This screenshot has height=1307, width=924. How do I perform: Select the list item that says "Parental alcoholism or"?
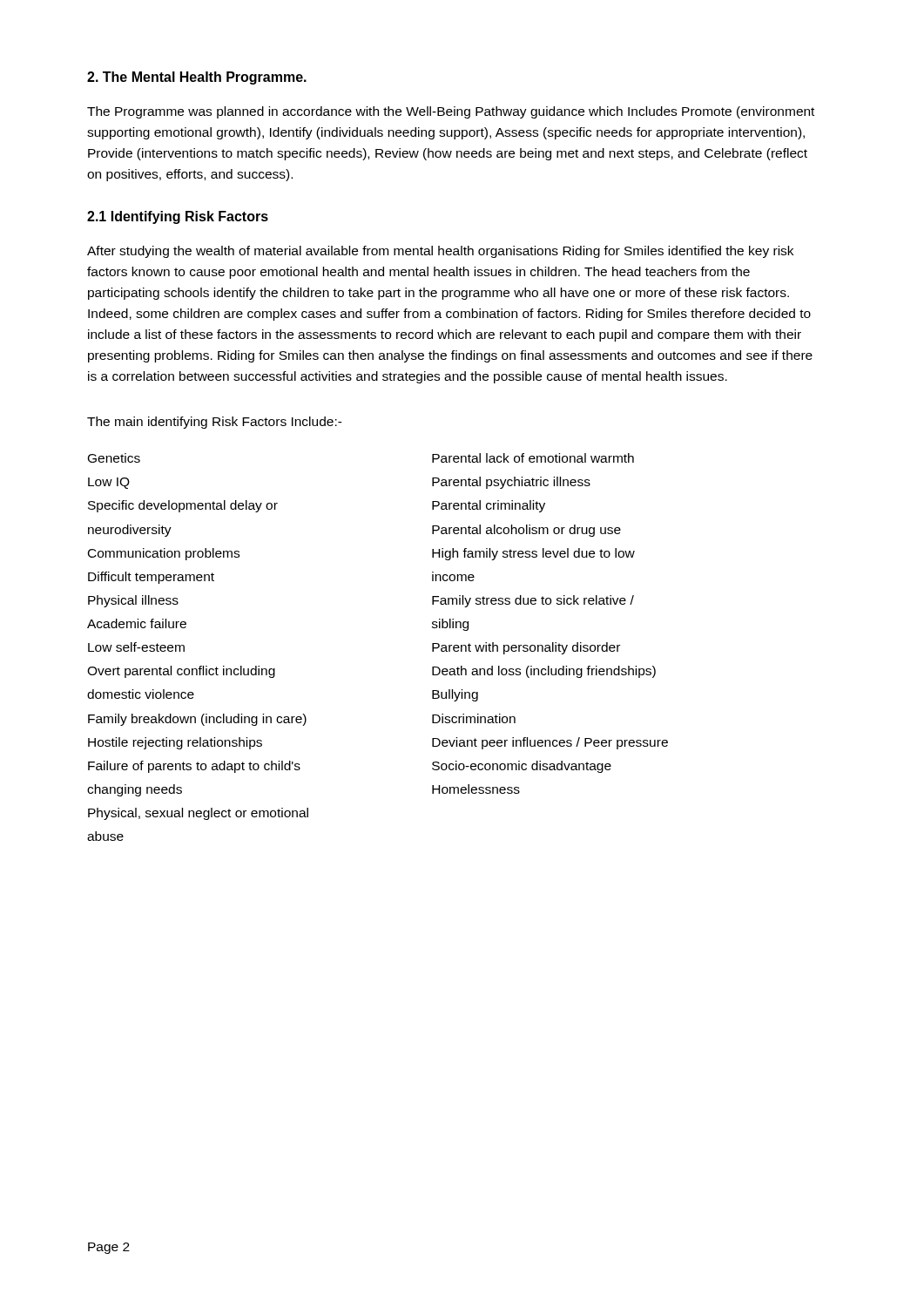tap(526, 529)
